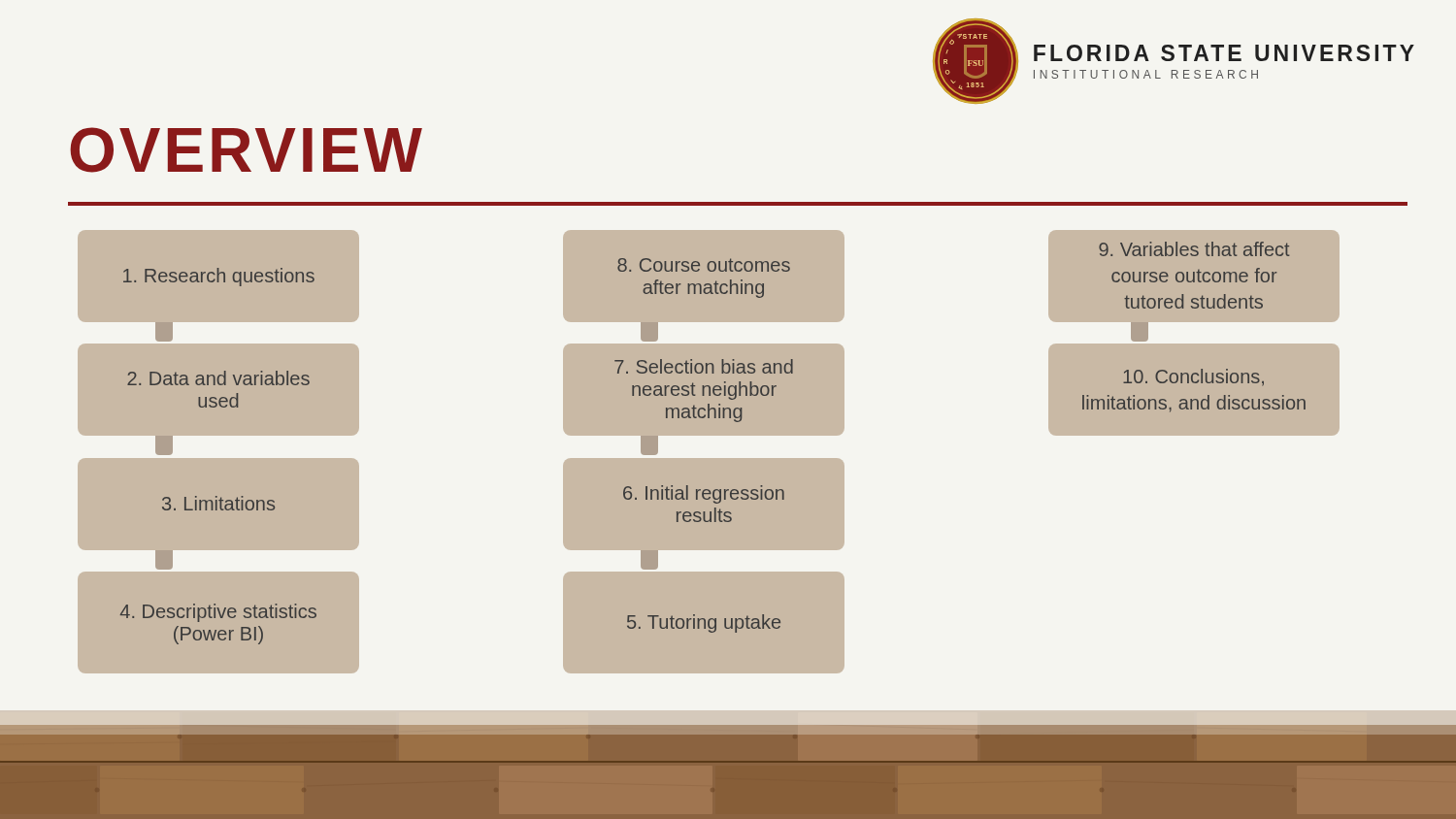The image size is (1456, 819).
Task: Locate the flowchart
Action: (x=728, y=463)
